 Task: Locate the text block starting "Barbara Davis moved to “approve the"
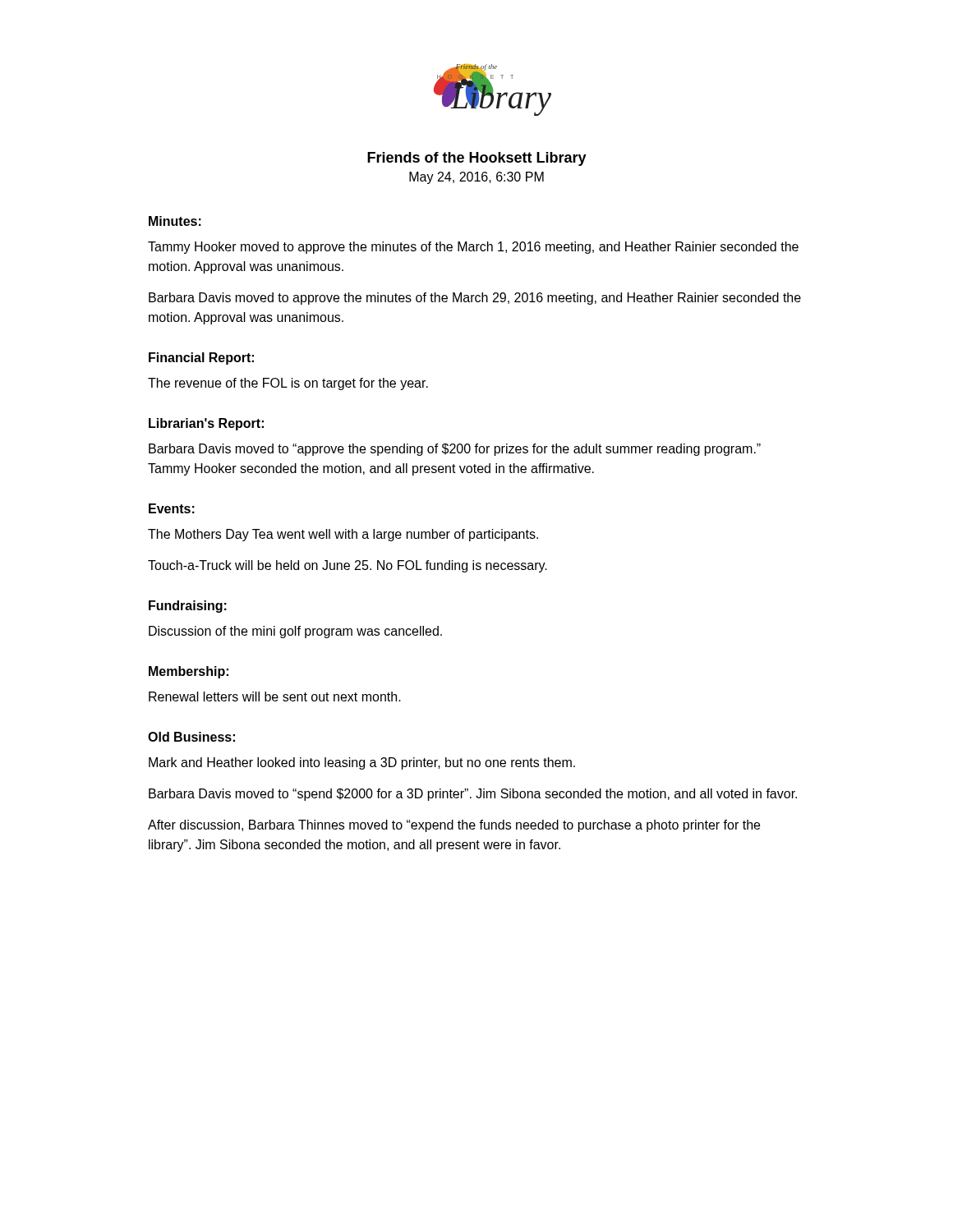click(x=454, y=459)
